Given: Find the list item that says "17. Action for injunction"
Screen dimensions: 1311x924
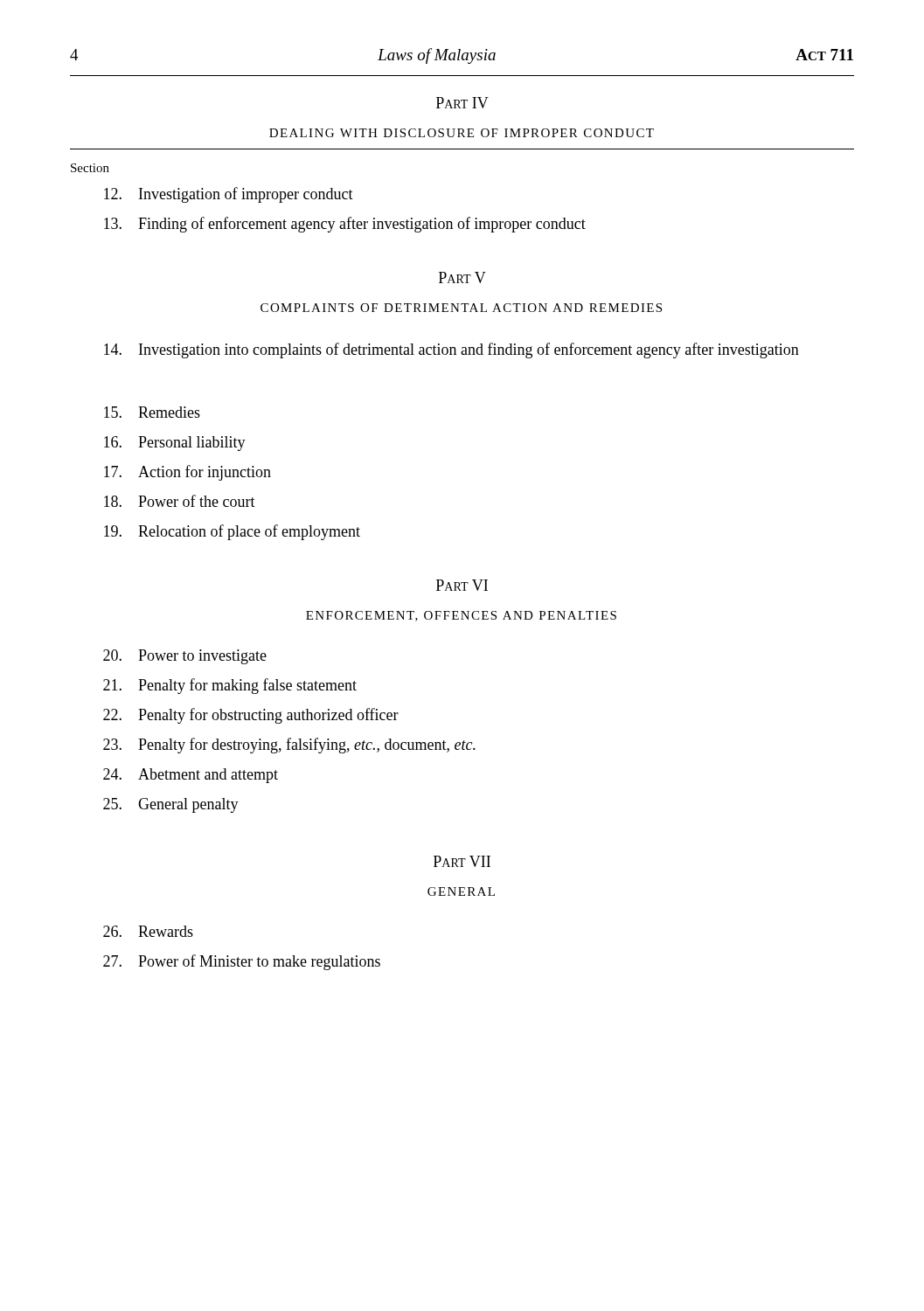Looking at the screenshot, I should [188, 473].
